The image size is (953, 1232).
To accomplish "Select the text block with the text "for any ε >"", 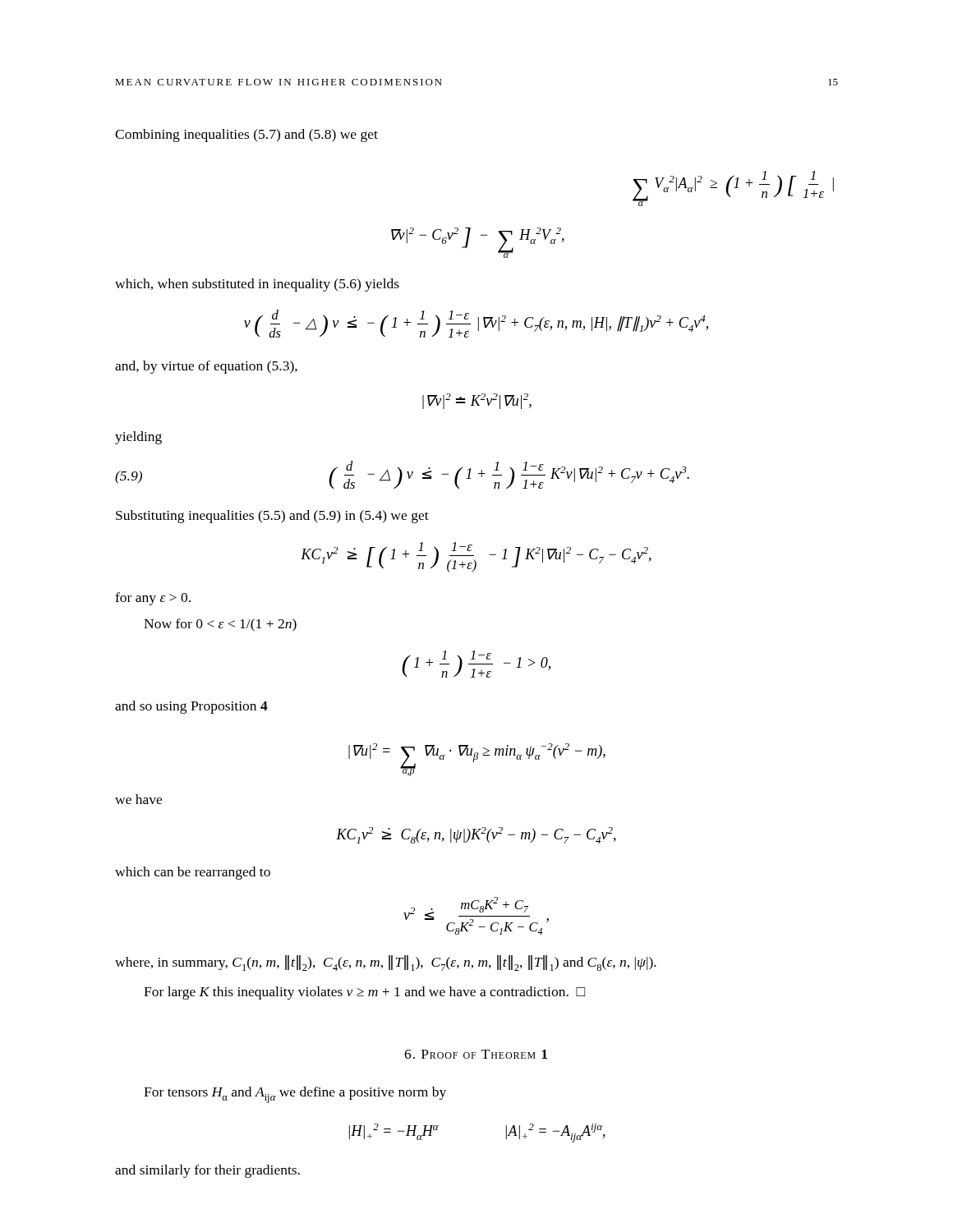I will (x=153, y=597).
